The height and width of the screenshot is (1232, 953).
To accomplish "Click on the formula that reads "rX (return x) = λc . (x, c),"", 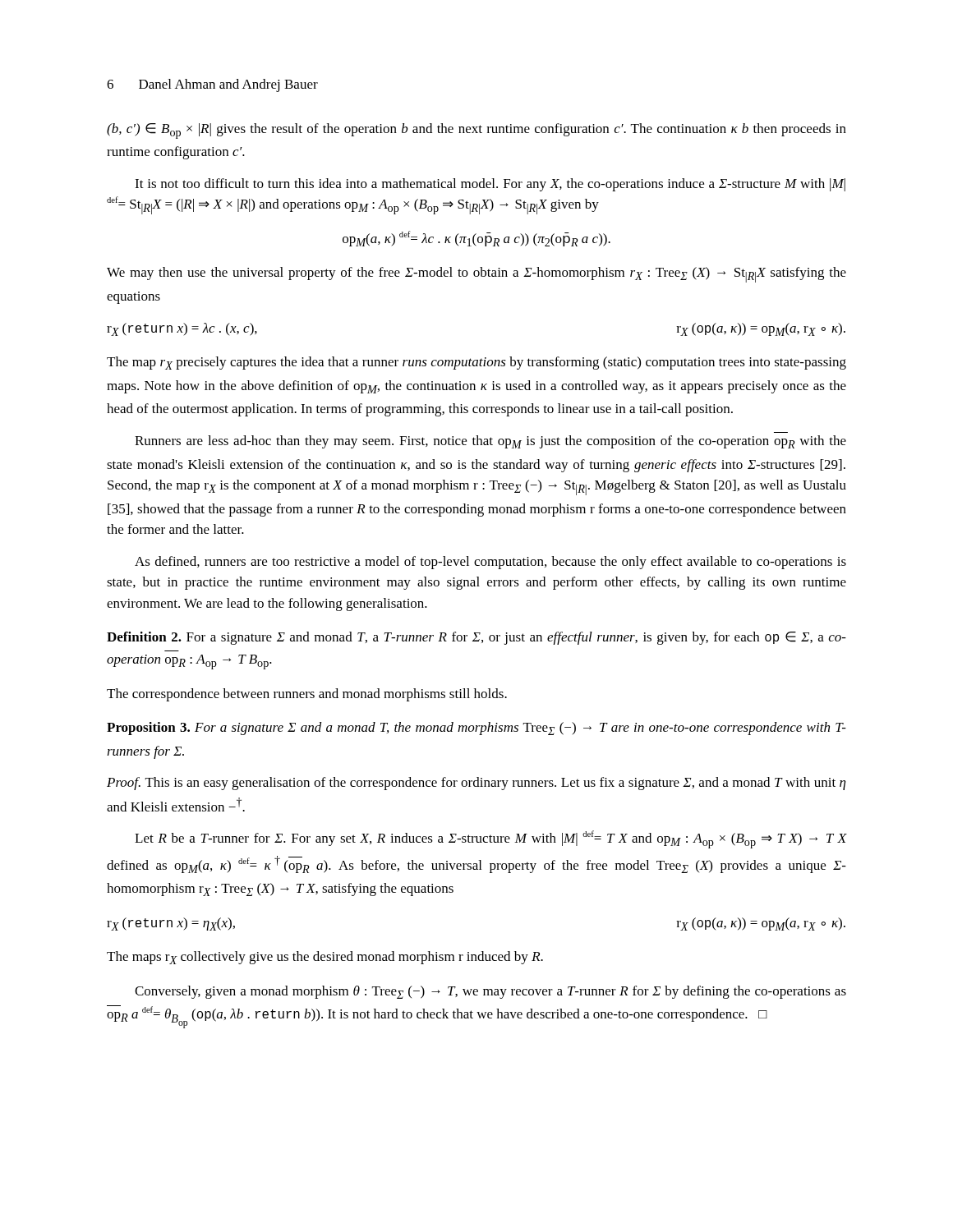I will pyautogui.click(x=181, y=329).
